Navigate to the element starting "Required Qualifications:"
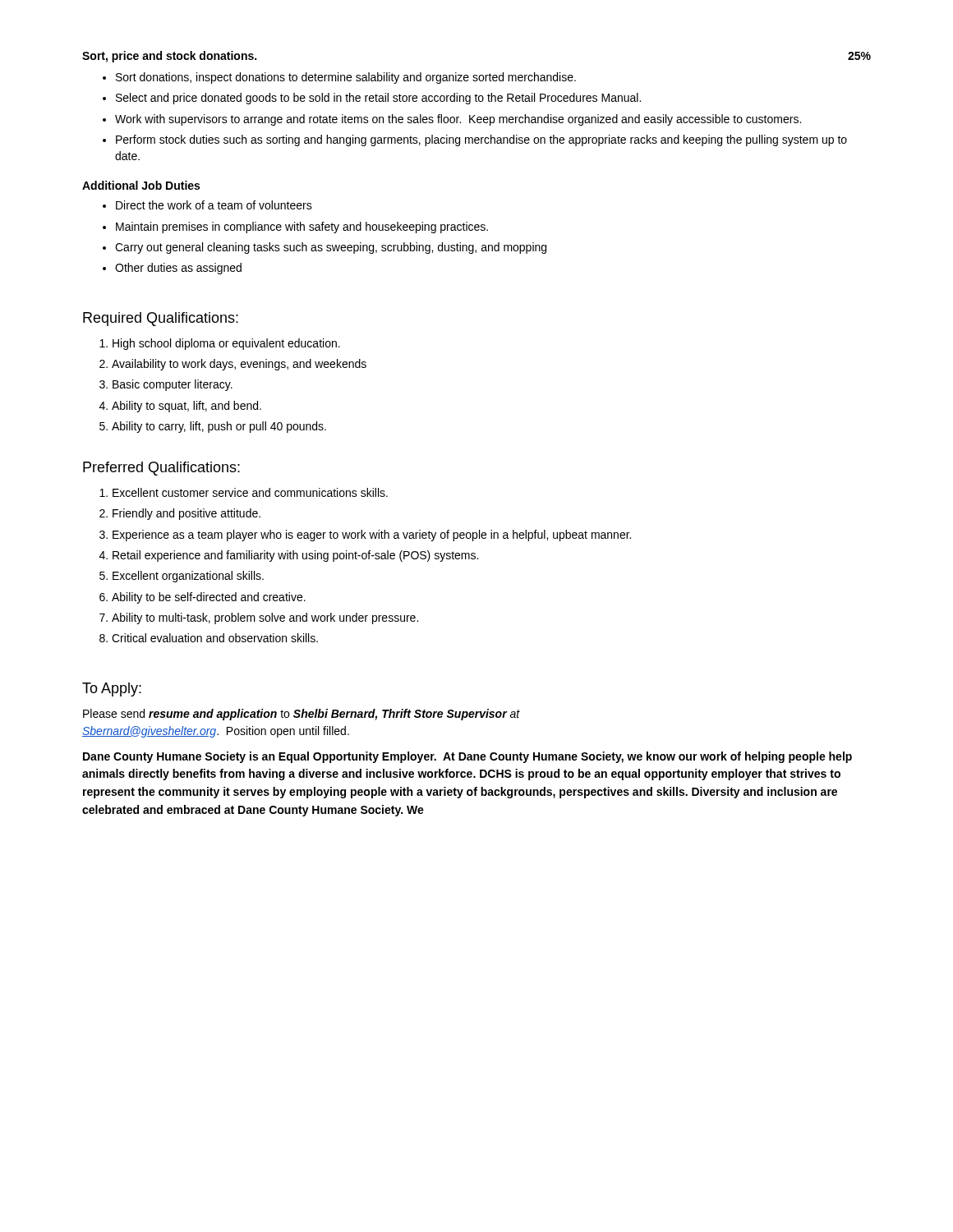This screenshot has height=1232, width=953. (161, 318)
